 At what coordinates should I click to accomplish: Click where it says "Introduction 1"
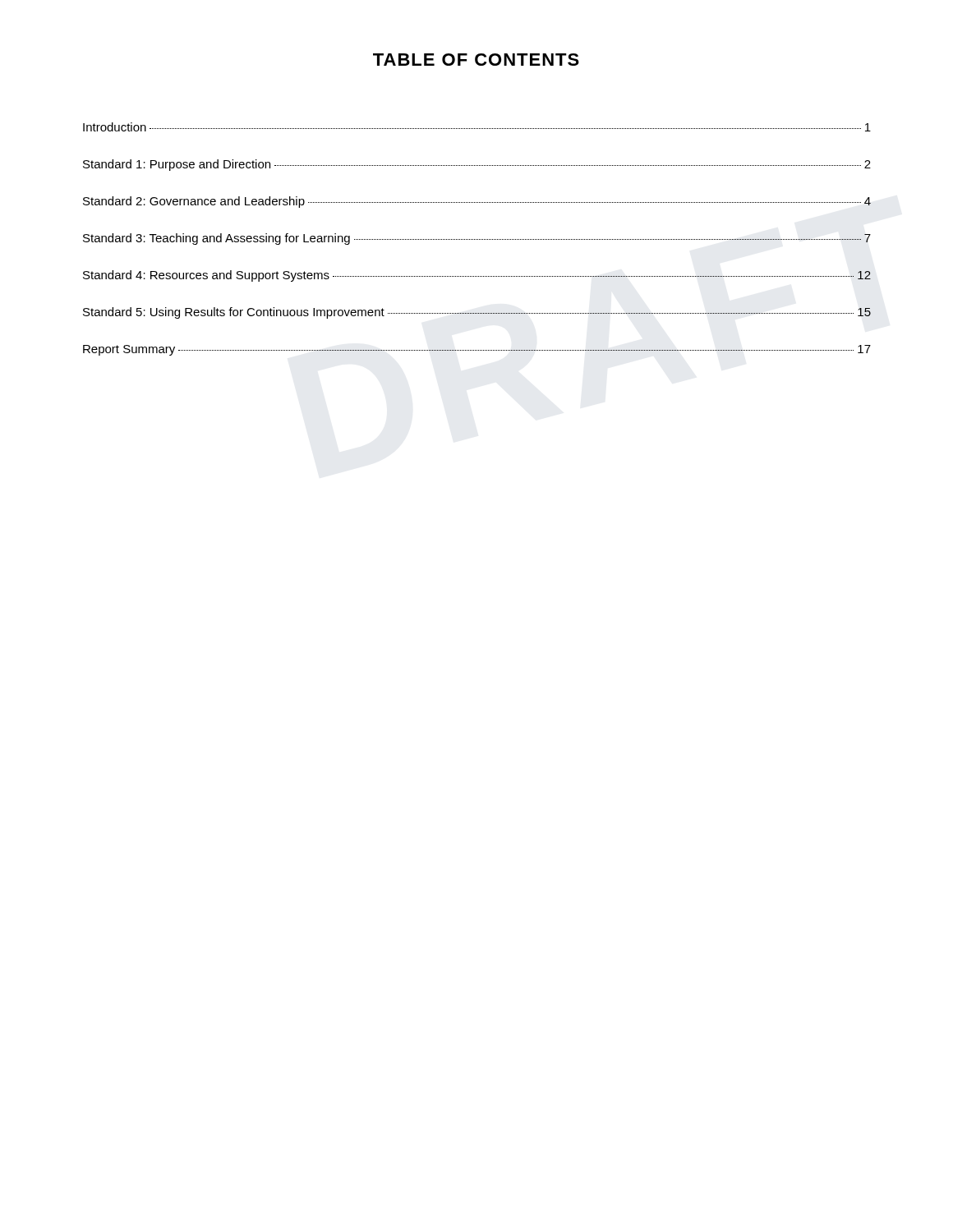click(x=476, y=127)
